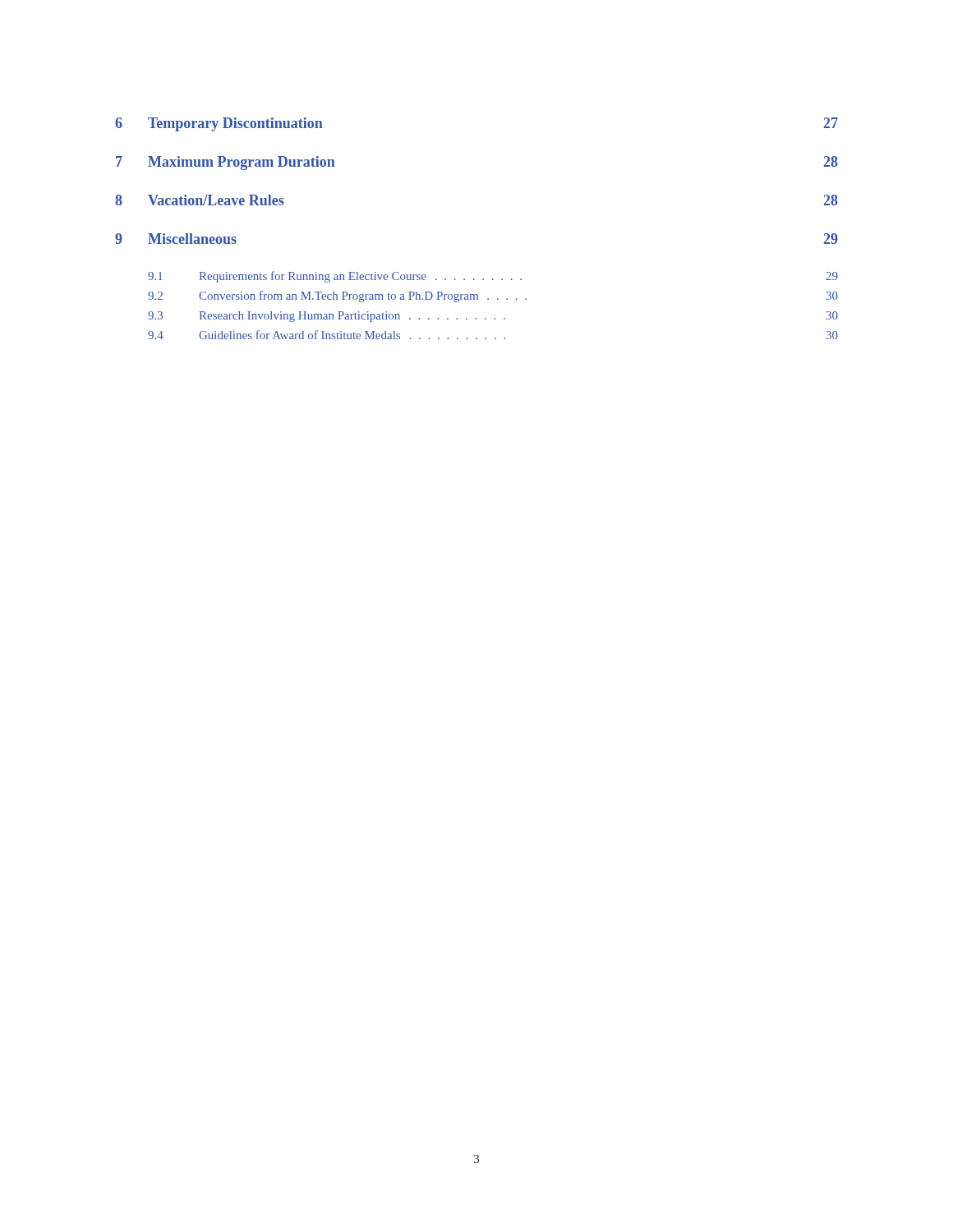Select the list item containing "9 Miscellaneous 29"
Viewport: 953px width, 1232px height.
192,239
